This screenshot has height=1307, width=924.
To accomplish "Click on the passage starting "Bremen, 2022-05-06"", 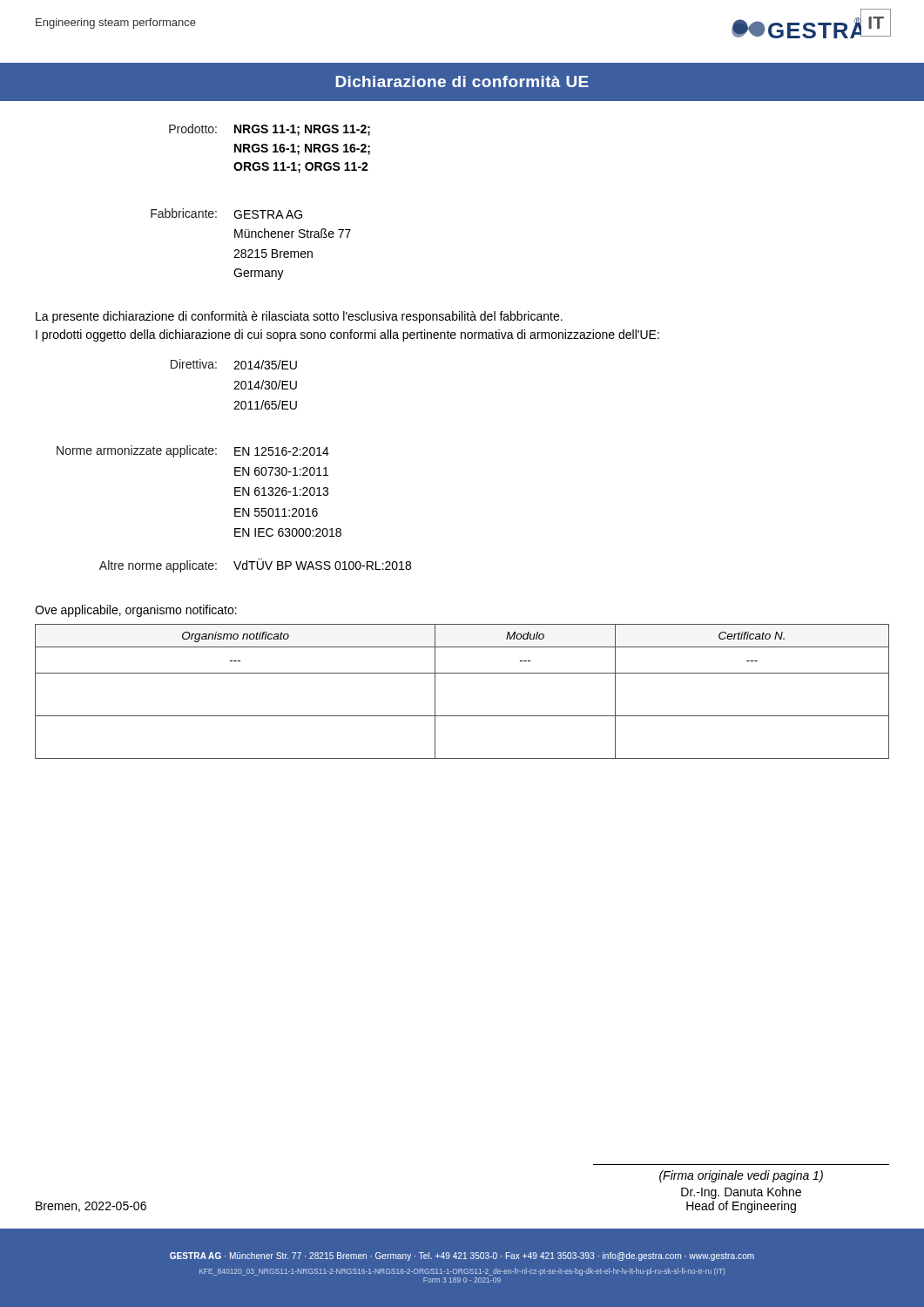I will click(x=91, y=1206).
